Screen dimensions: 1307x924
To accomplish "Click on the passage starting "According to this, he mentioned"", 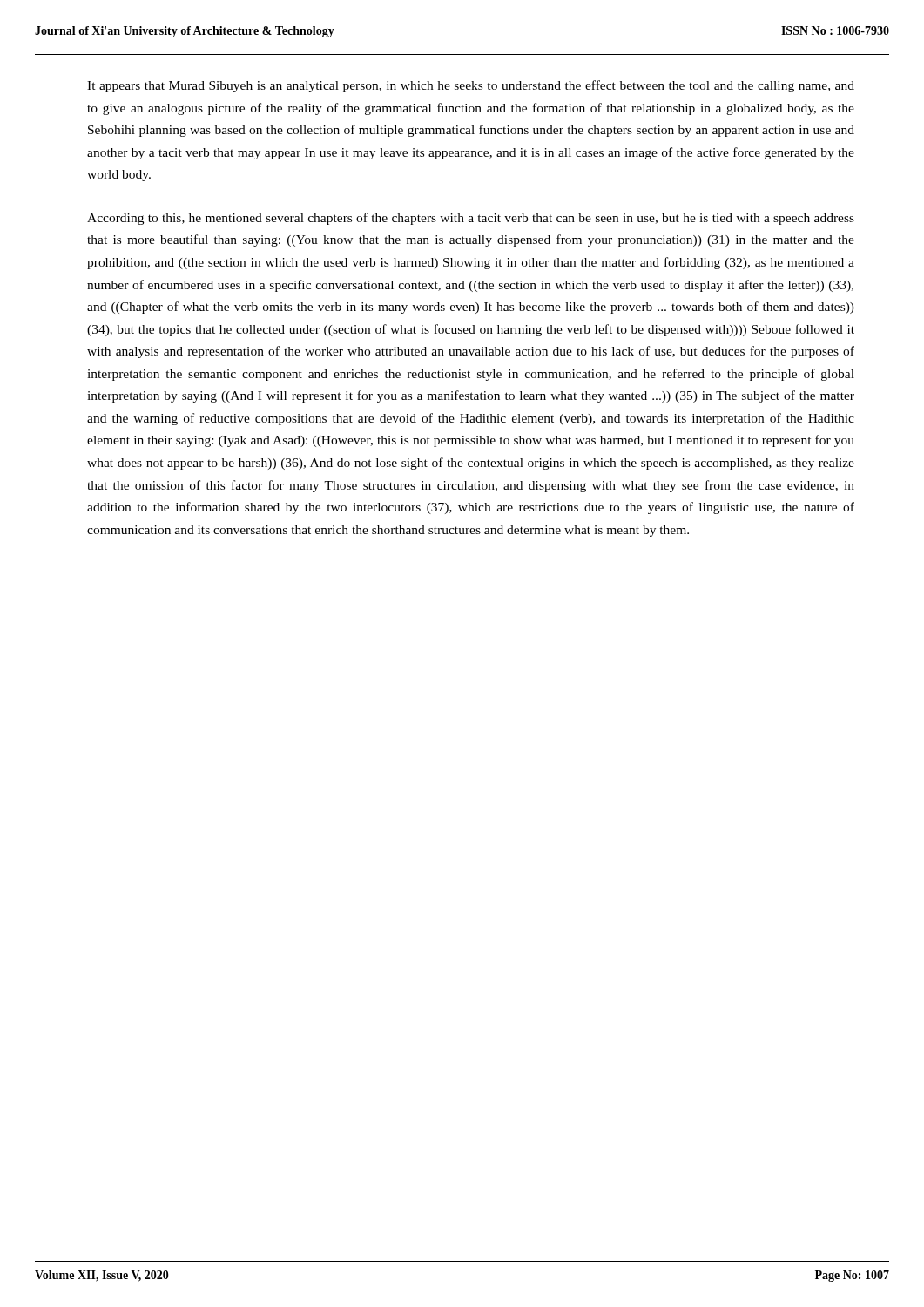I will (x=471, y=373).
